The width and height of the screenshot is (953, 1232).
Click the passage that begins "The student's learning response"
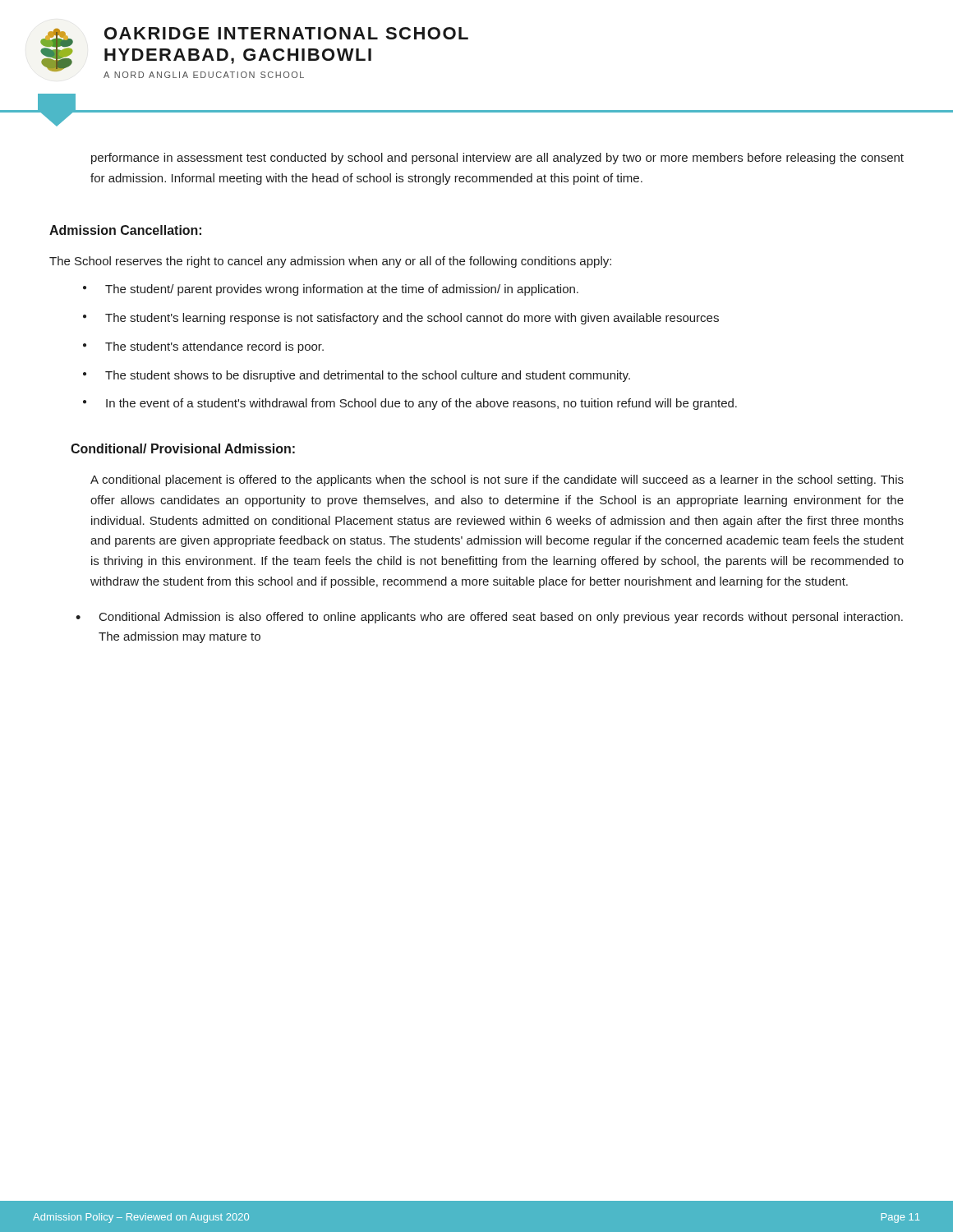pyautogui.click(x=412, y=317)
